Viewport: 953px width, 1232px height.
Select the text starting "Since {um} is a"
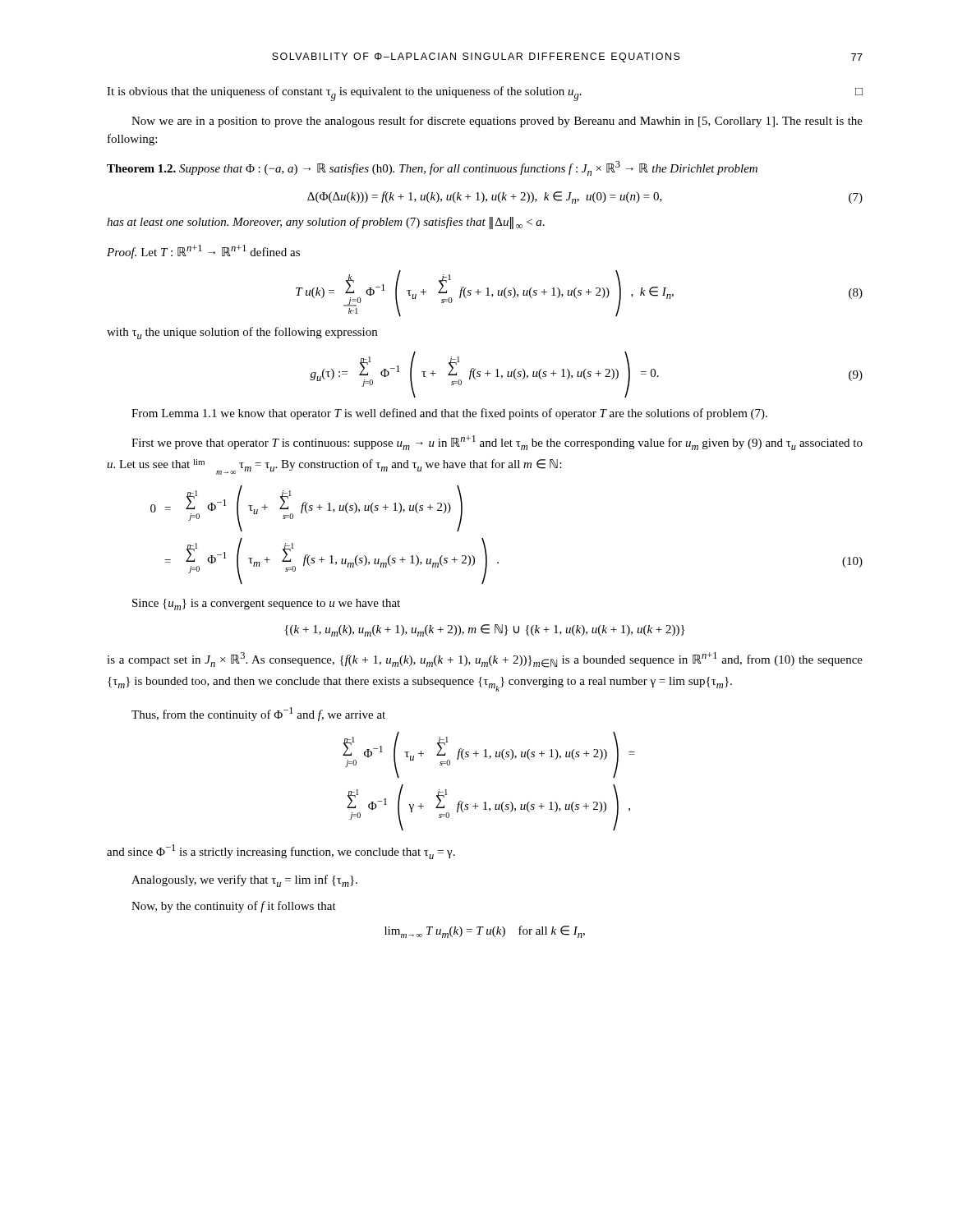[266, 605]
